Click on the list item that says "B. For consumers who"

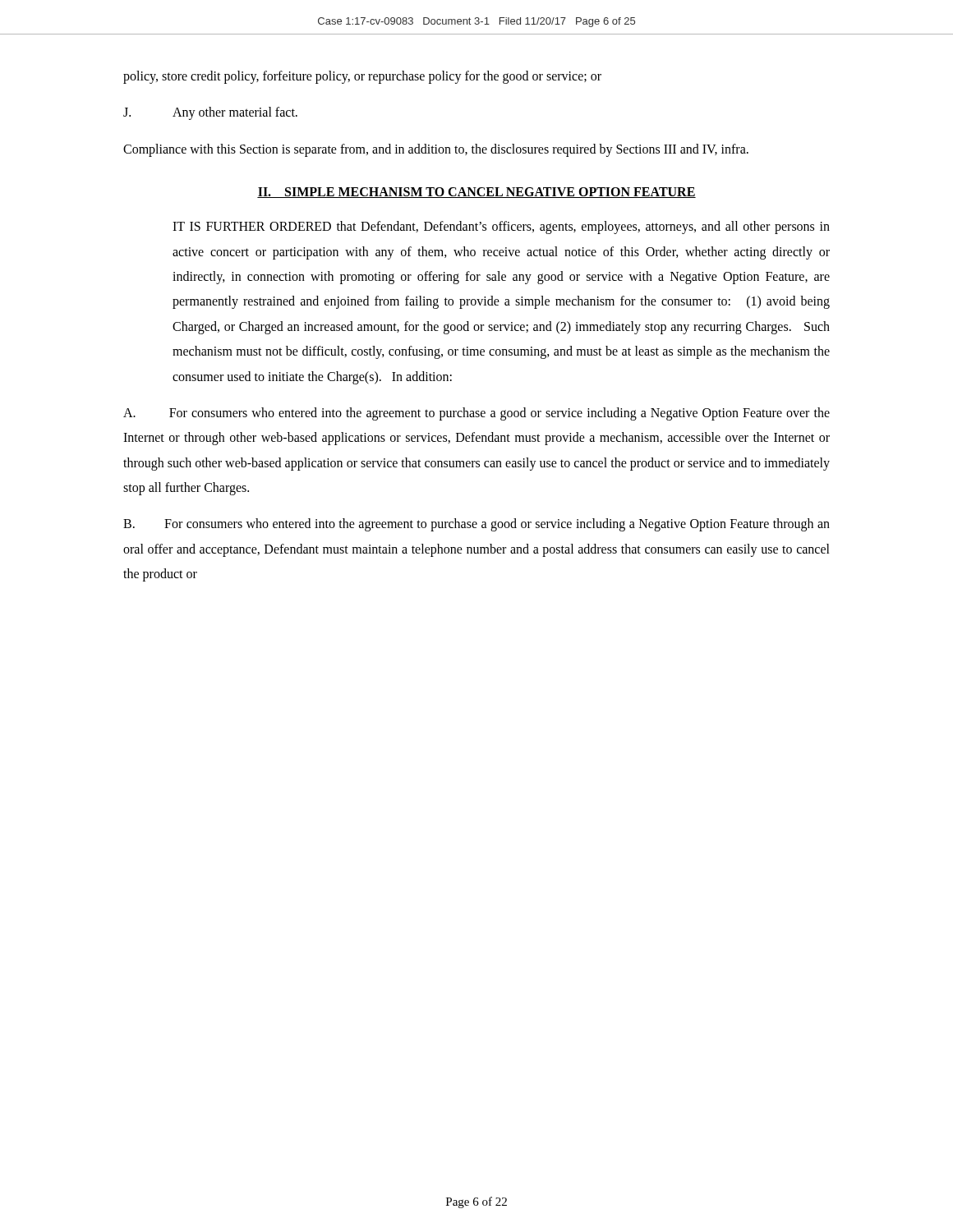(476, 549)
